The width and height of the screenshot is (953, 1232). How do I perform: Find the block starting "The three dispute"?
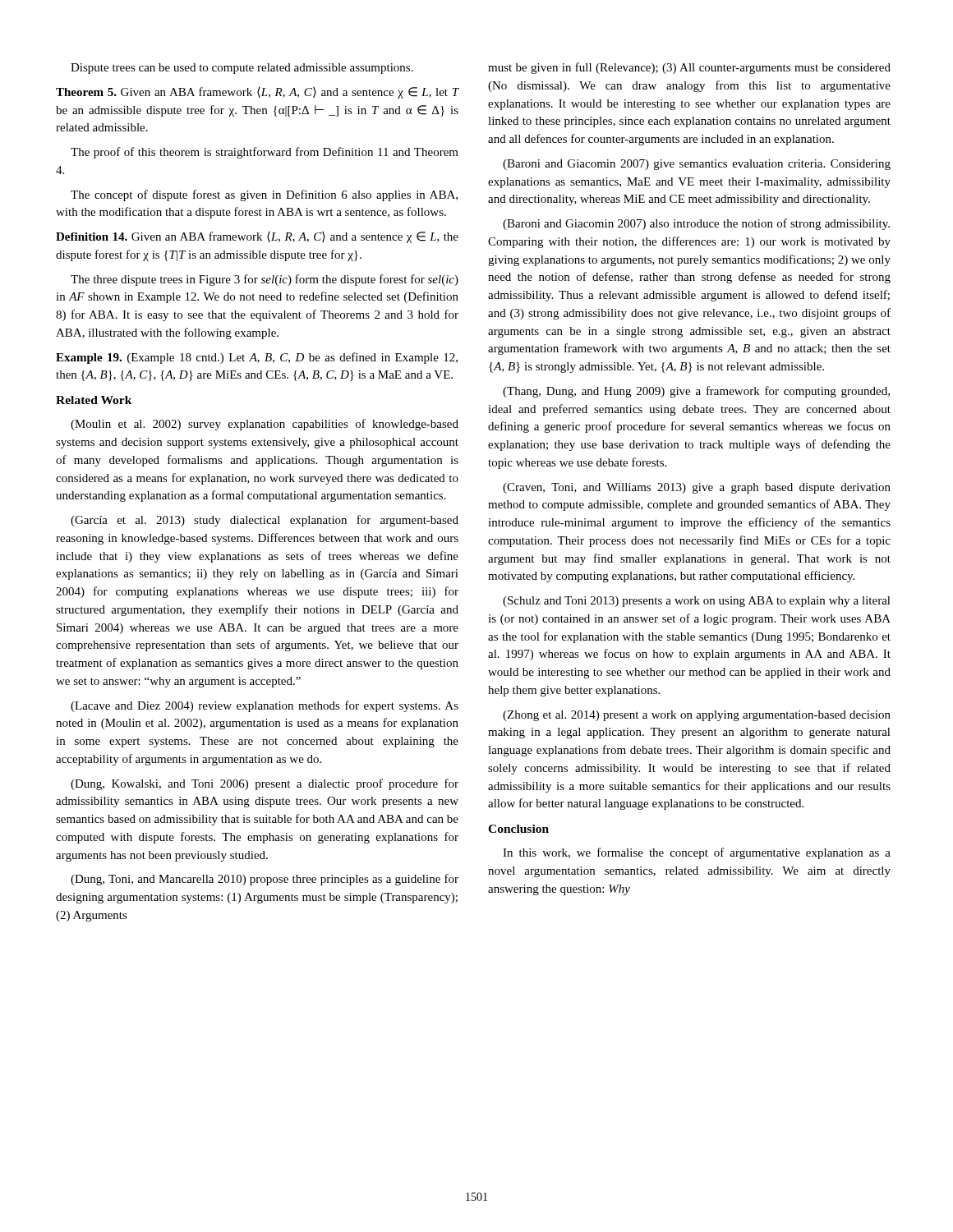257,306
